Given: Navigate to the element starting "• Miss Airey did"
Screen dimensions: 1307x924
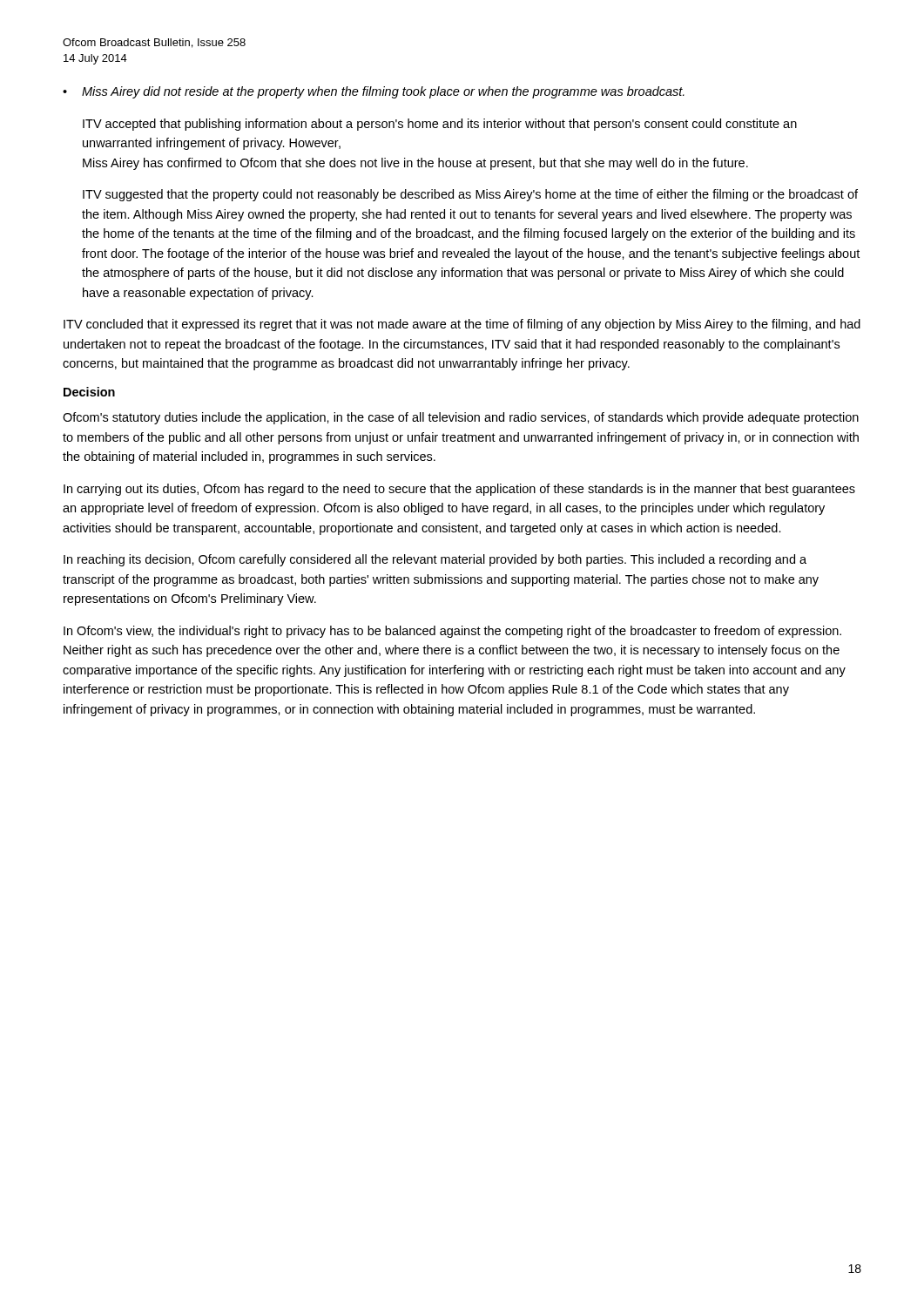Looking at the screenshot, I should coord(374,92).
